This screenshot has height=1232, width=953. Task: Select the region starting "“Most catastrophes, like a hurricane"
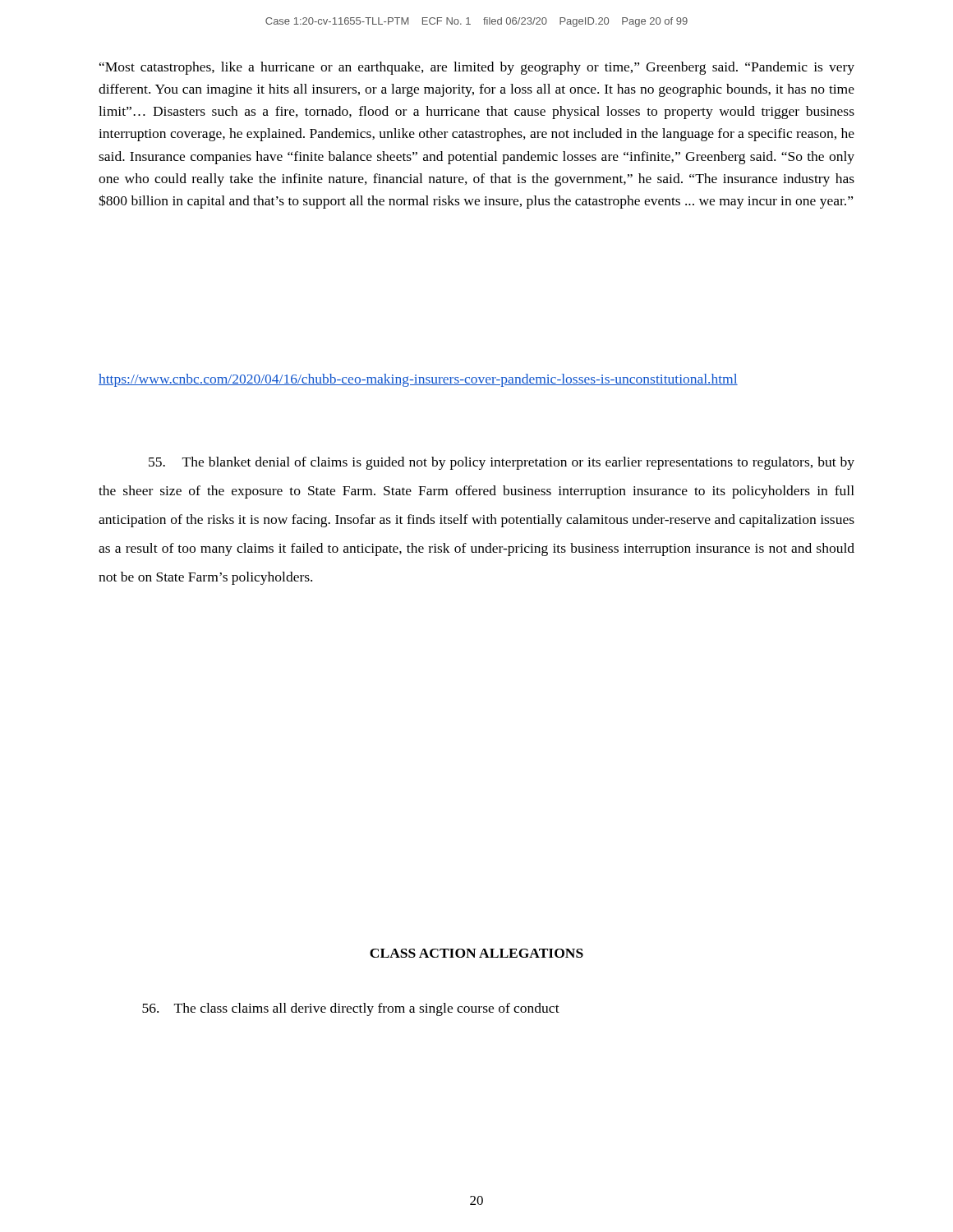pos(476,133)
